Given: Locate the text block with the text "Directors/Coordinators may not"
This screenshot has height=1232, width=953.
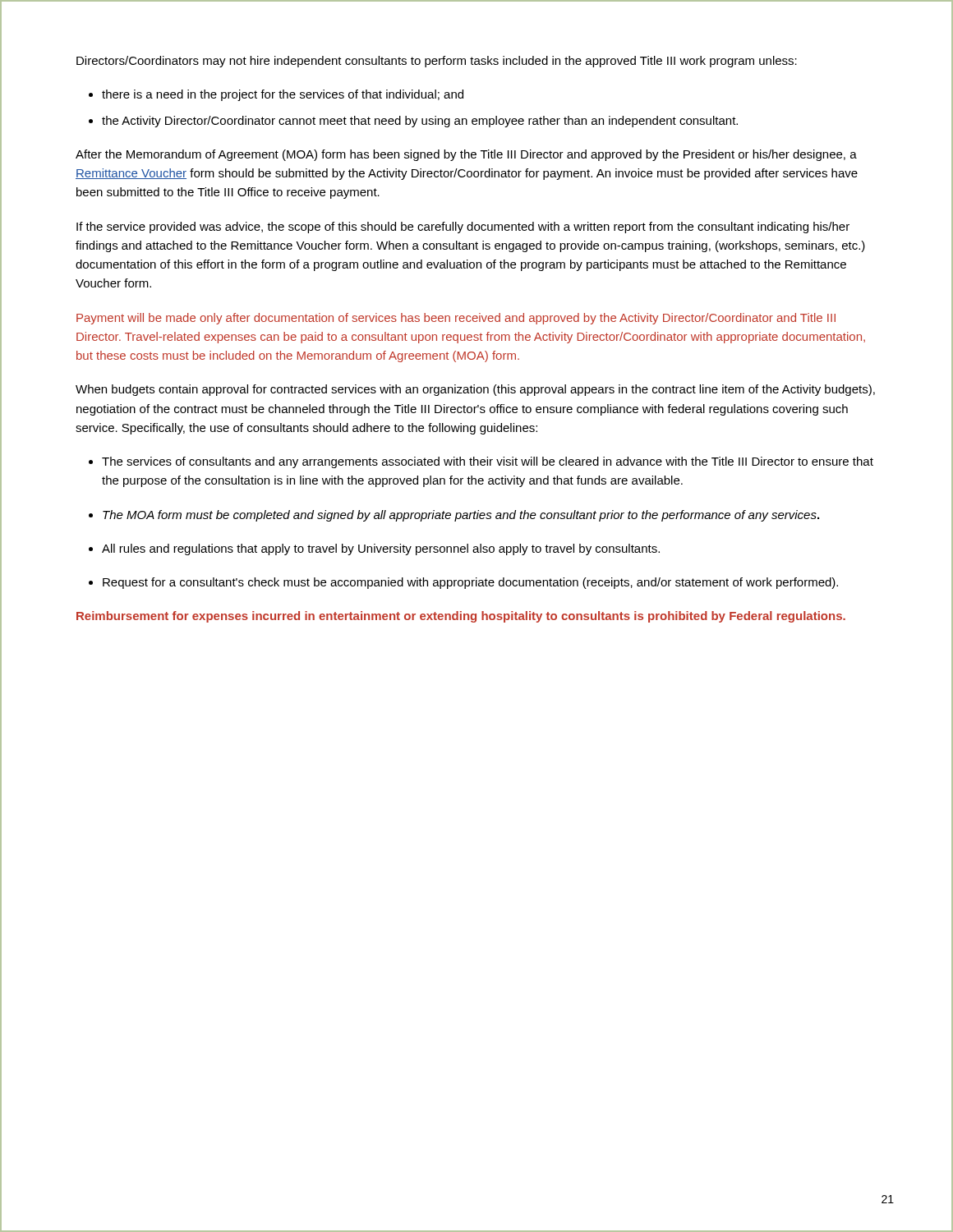Looking at the screenshot, I should tap(437, 60).
